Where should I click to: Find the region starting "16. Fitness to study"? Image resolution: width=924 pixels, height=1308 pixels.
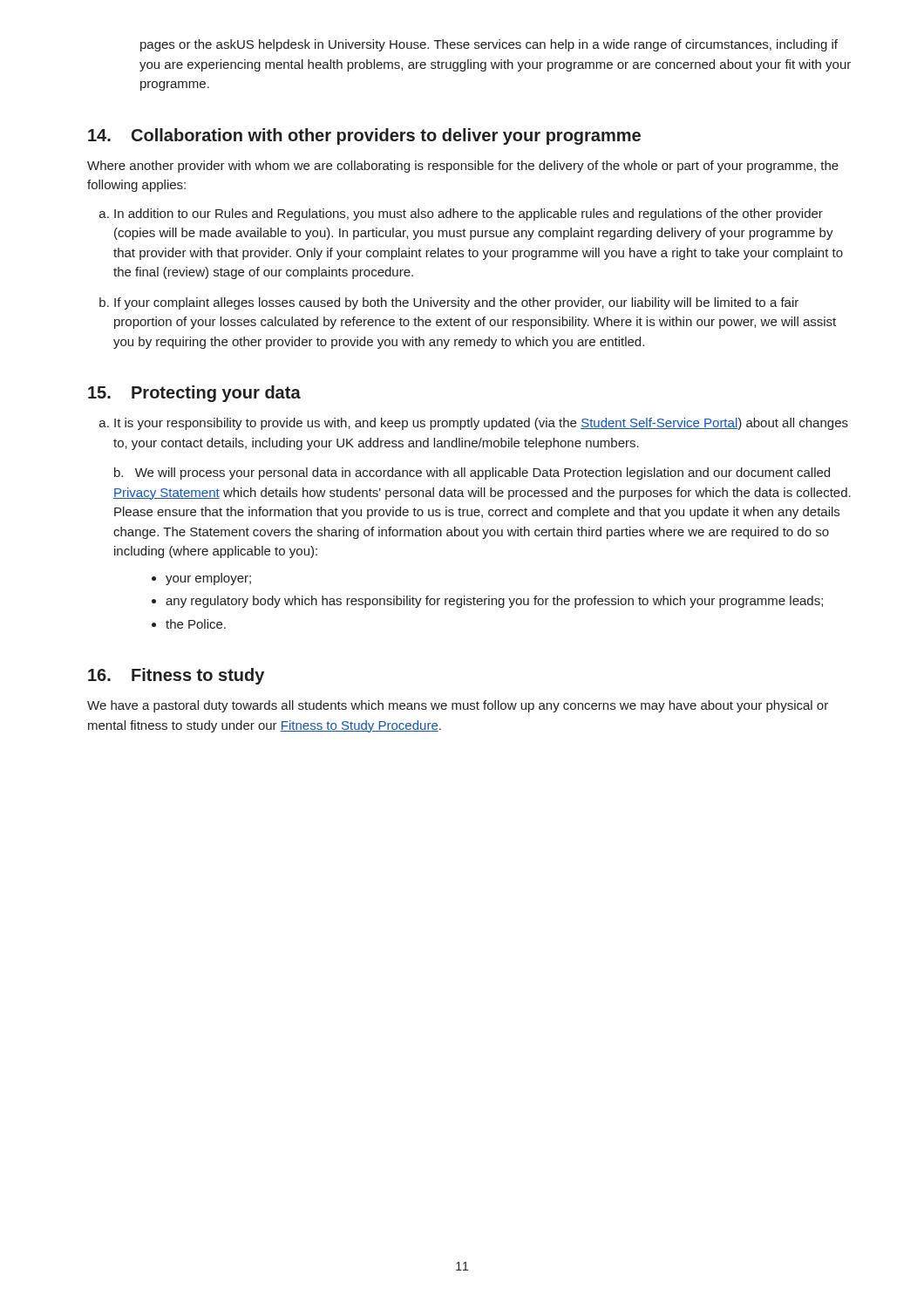click(176, 676)
